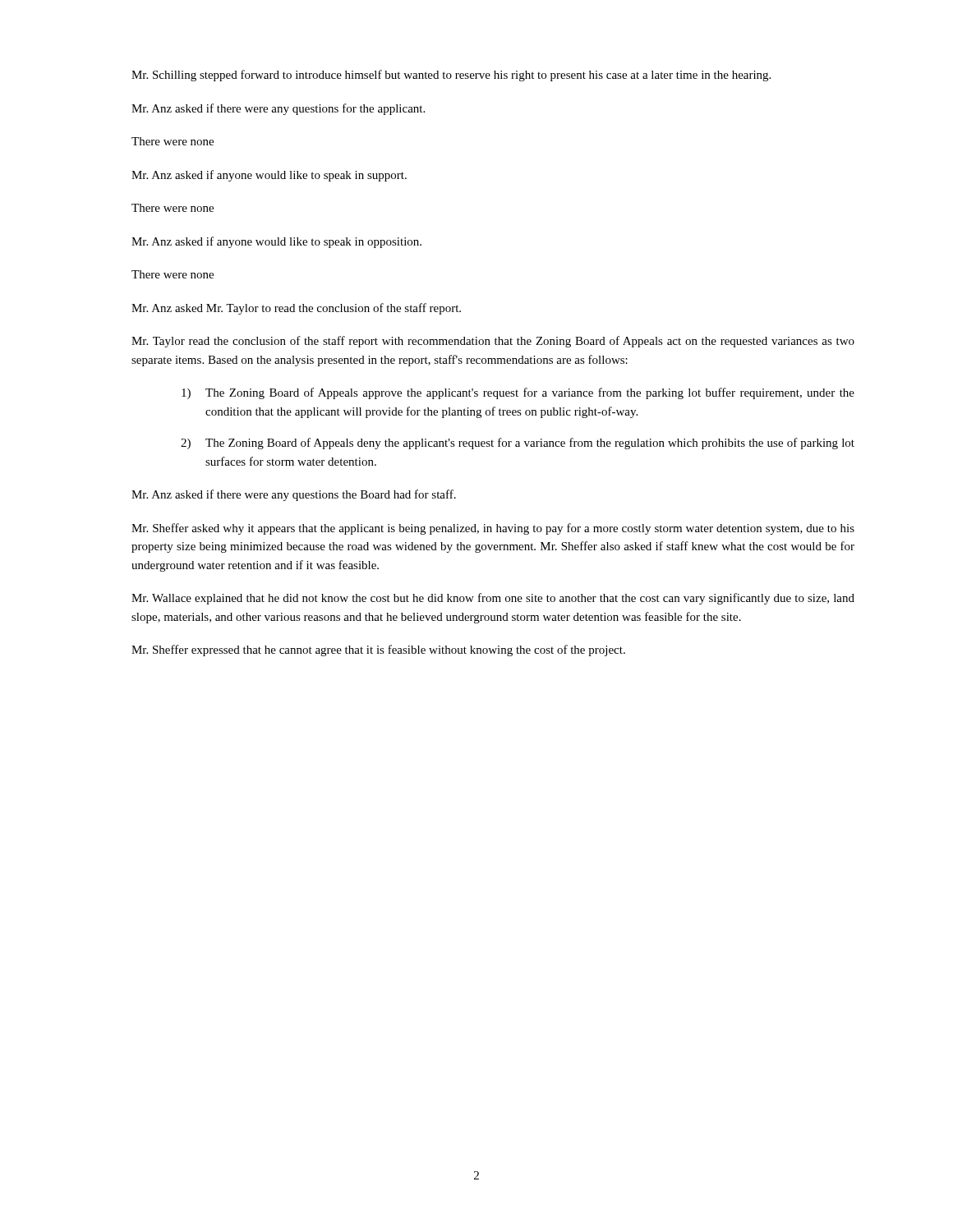The height and width of the screenshot is (1232, 953).
Task: Click on the text block with the text "Mr. Sheffer asked"
Action: [493, 546]
